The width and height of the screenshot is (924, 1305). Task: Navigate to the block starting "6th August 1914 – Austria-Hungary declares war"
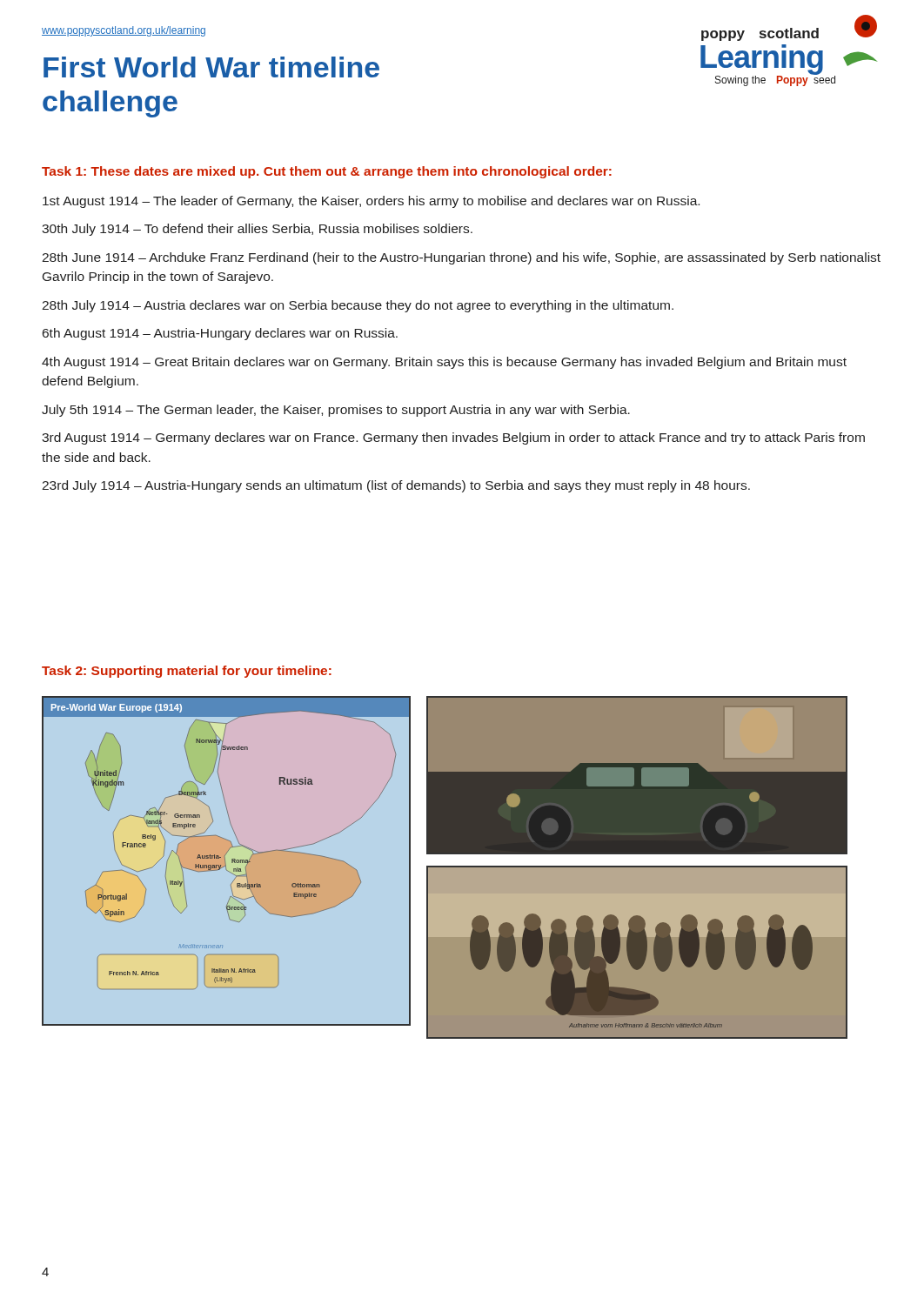[x=220, y=333]
